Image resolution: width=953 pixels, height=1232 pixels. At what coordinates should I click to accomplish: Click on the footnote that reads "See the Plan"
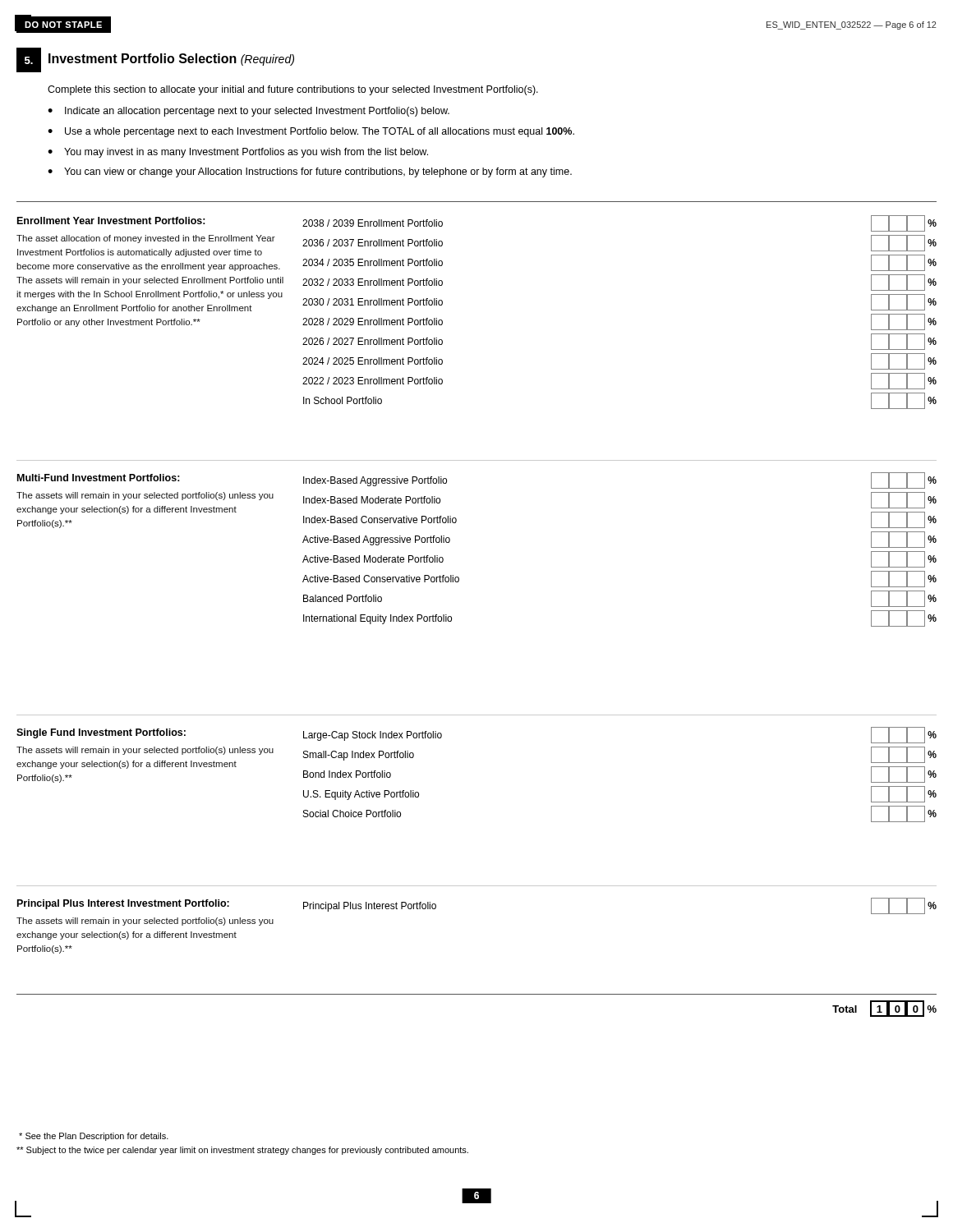[243, 1143]
